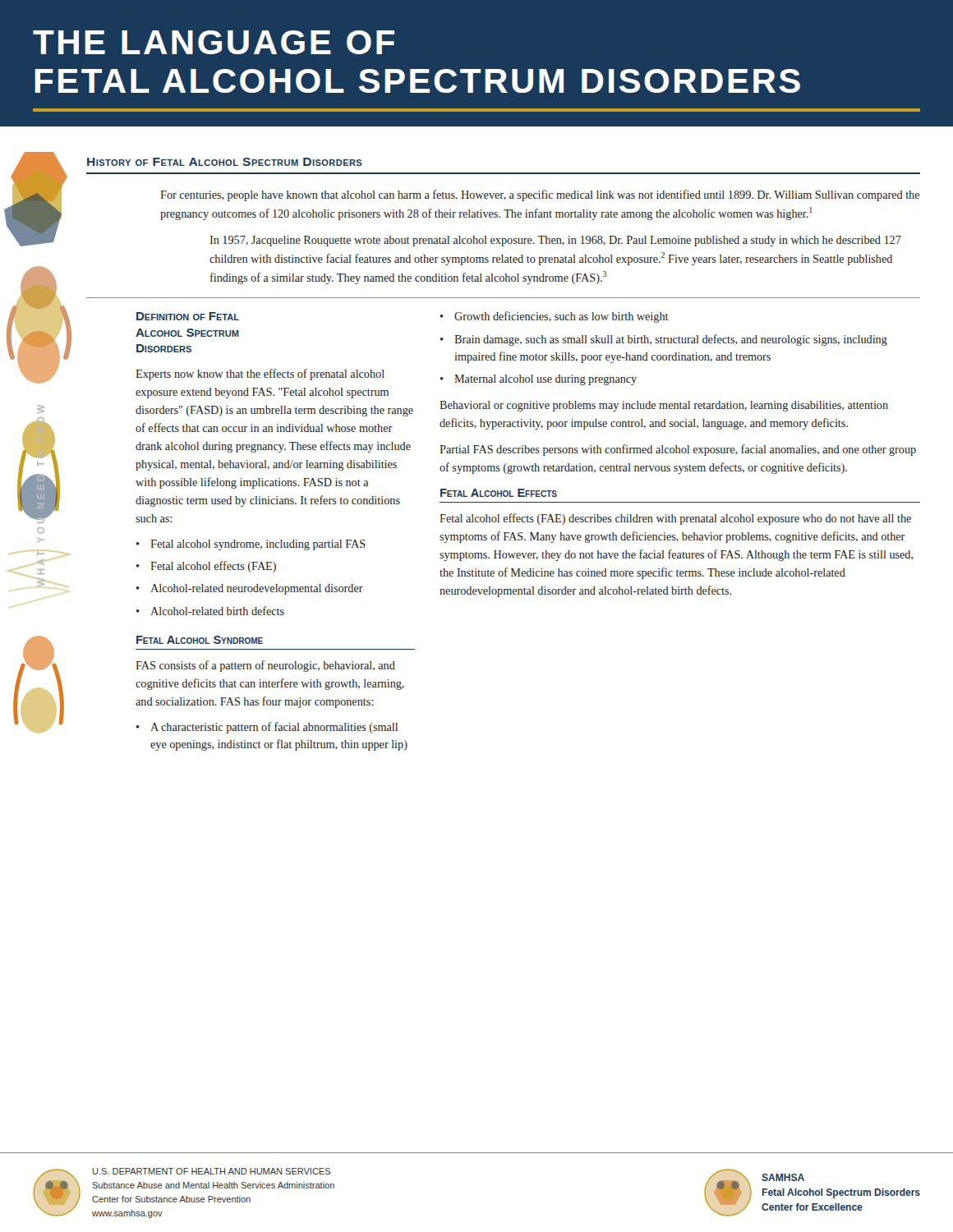Point to "Maternal alcohol use during pregnancy"
This screenshot has width=953, height=1232.
pos(546,379)
